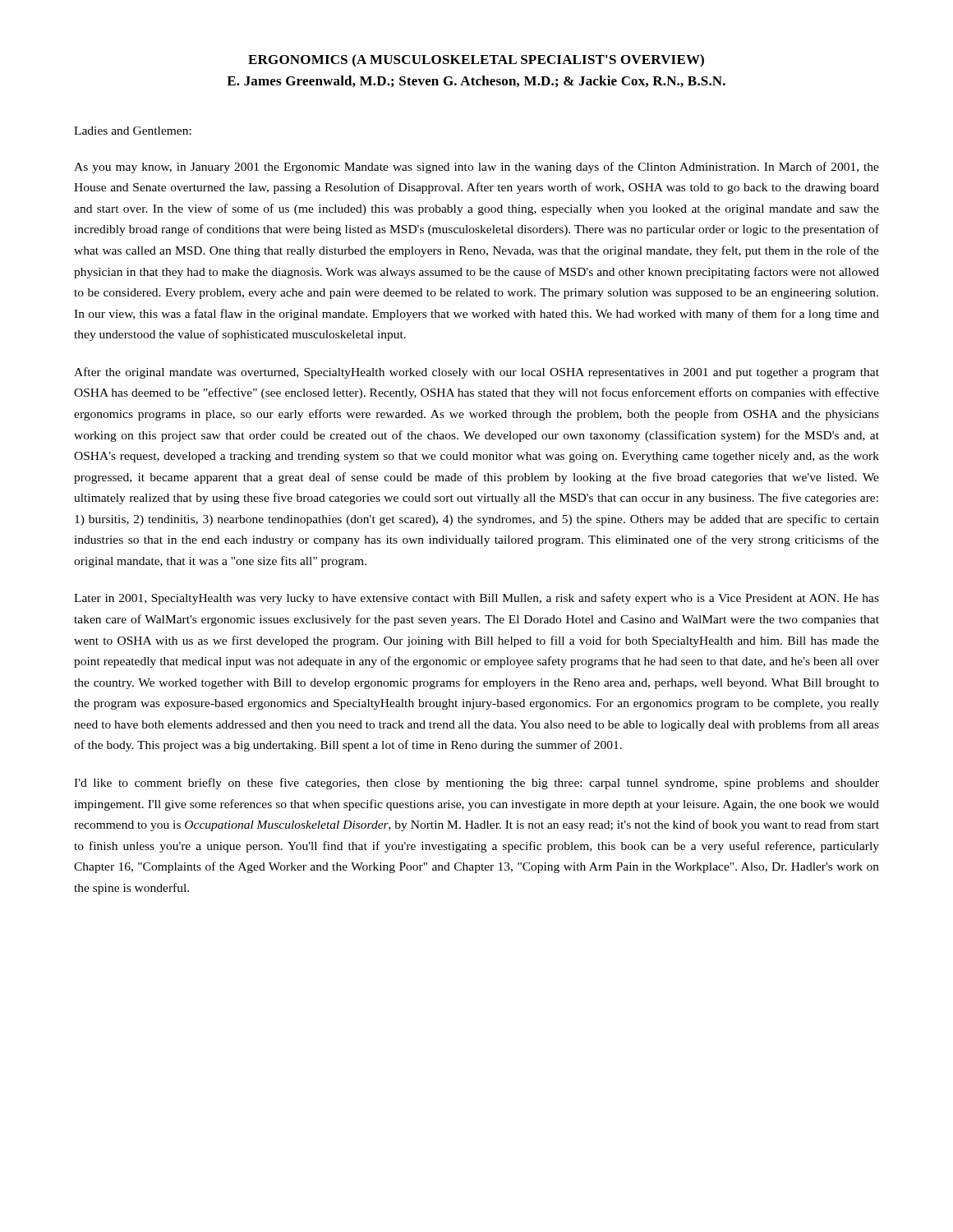Point to the text block starting "Ladies and Gentlemen:"
The width and height of the screenshot is (953, 1232).
(x=133, y=130)
